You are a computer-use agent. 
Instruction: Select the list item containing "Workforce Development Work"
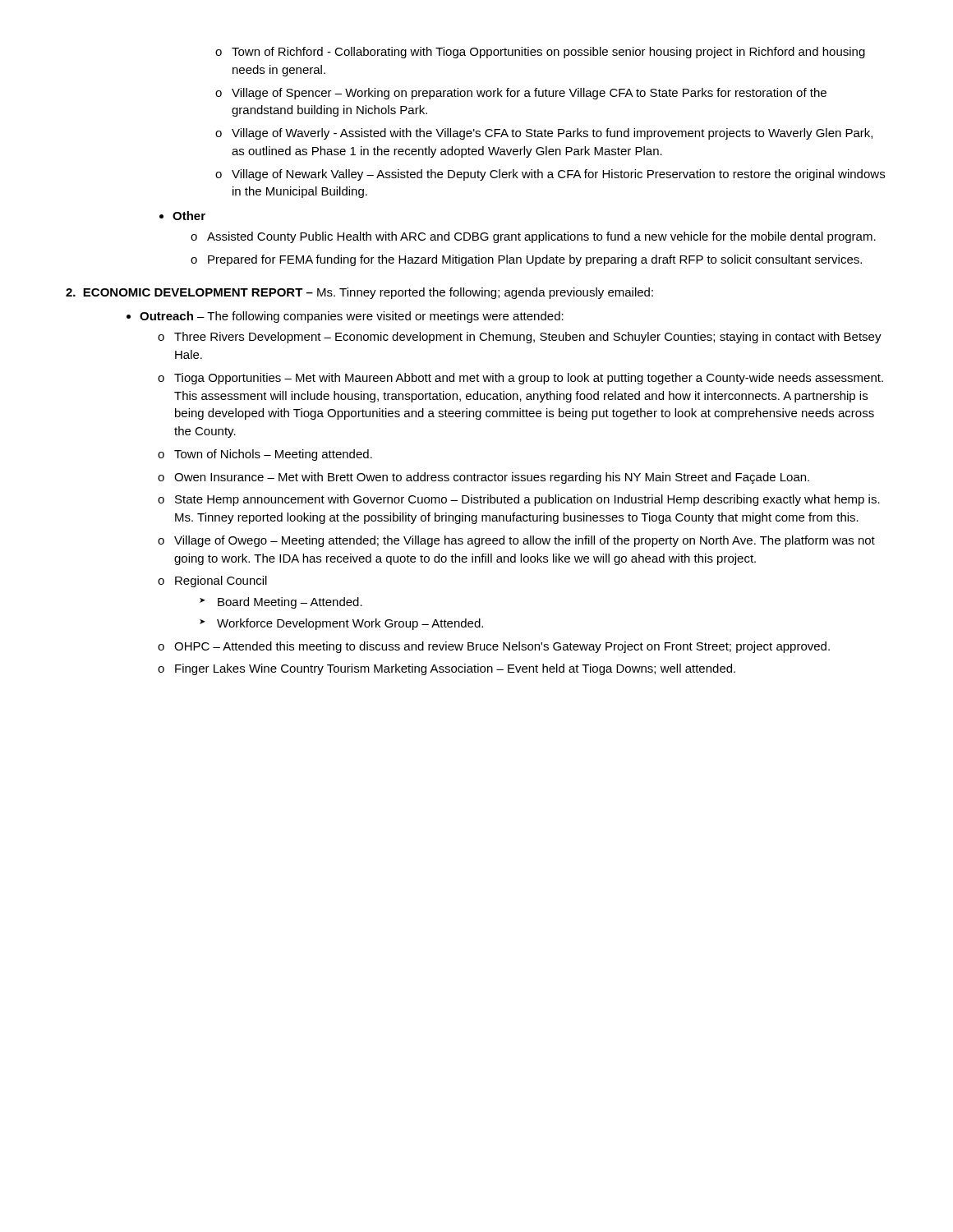pos(351,623)
